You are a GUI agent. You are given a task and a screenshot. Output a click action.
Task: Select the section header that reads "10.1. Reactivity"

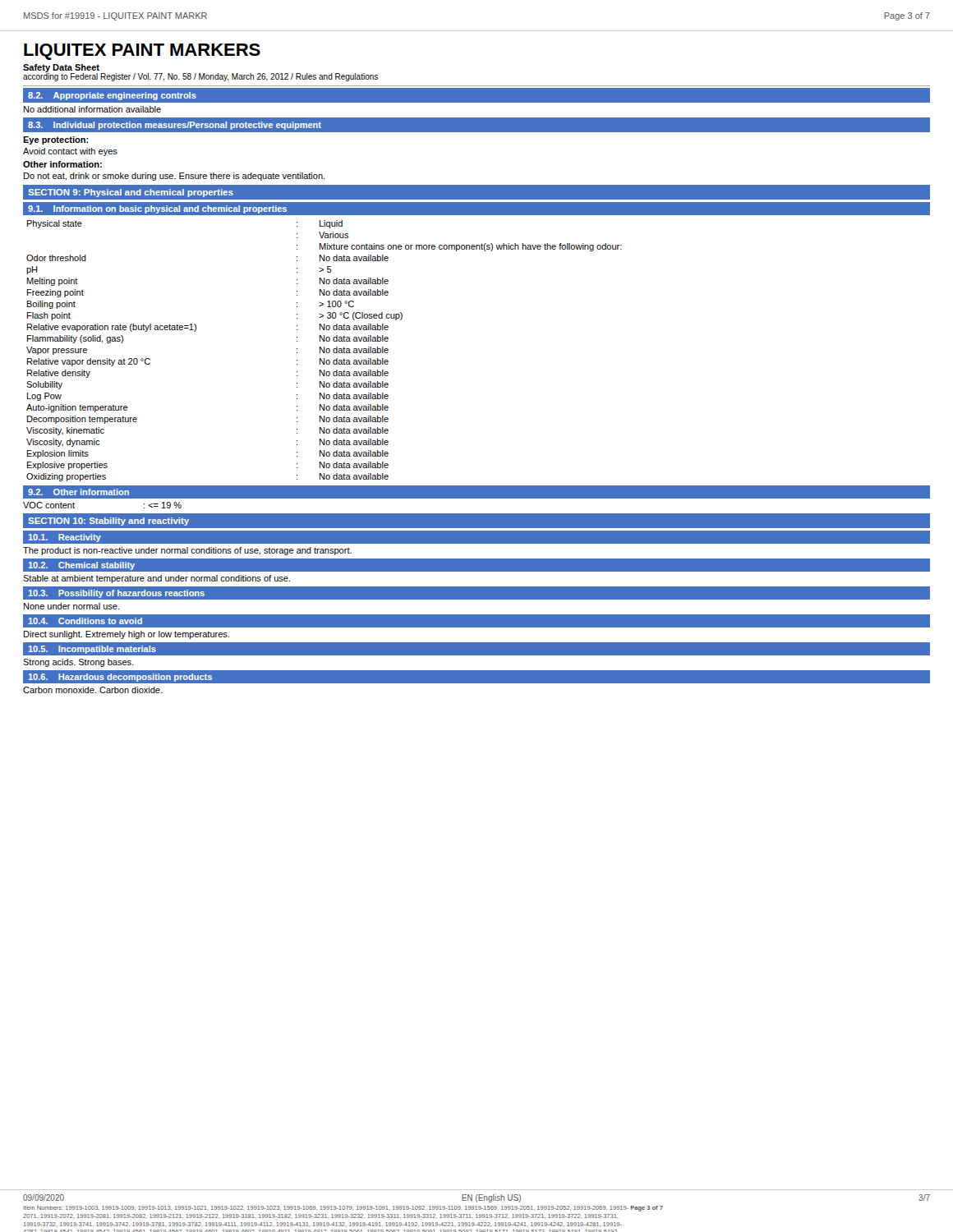point(64,537)
